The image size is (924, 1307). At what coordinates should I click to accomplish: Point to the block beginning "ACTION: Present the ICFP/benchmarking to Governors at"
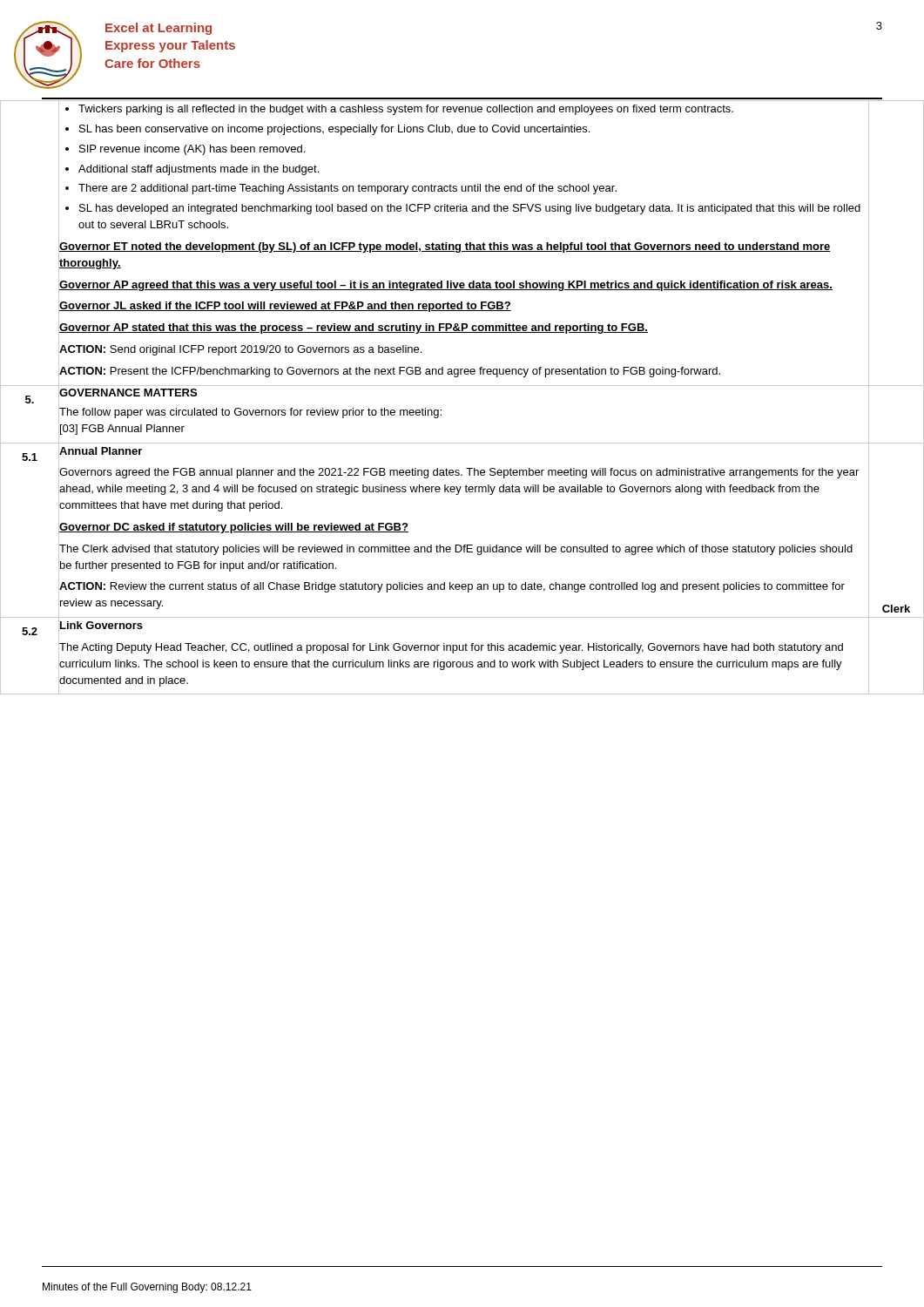[x=390, y=371]
